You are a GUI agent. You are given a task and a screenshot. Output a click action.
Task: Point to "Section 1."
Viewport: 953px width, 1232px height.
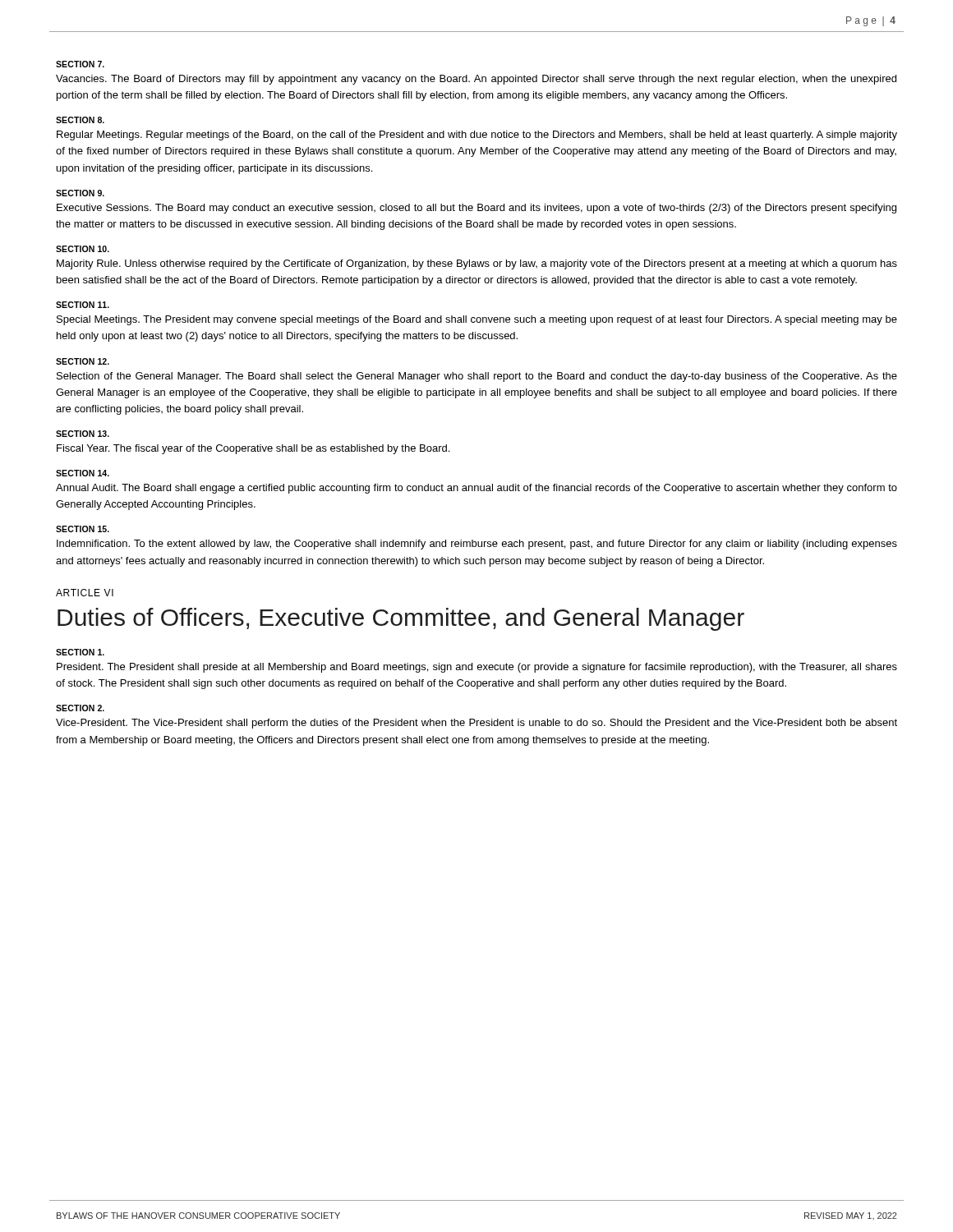(80, 652)
